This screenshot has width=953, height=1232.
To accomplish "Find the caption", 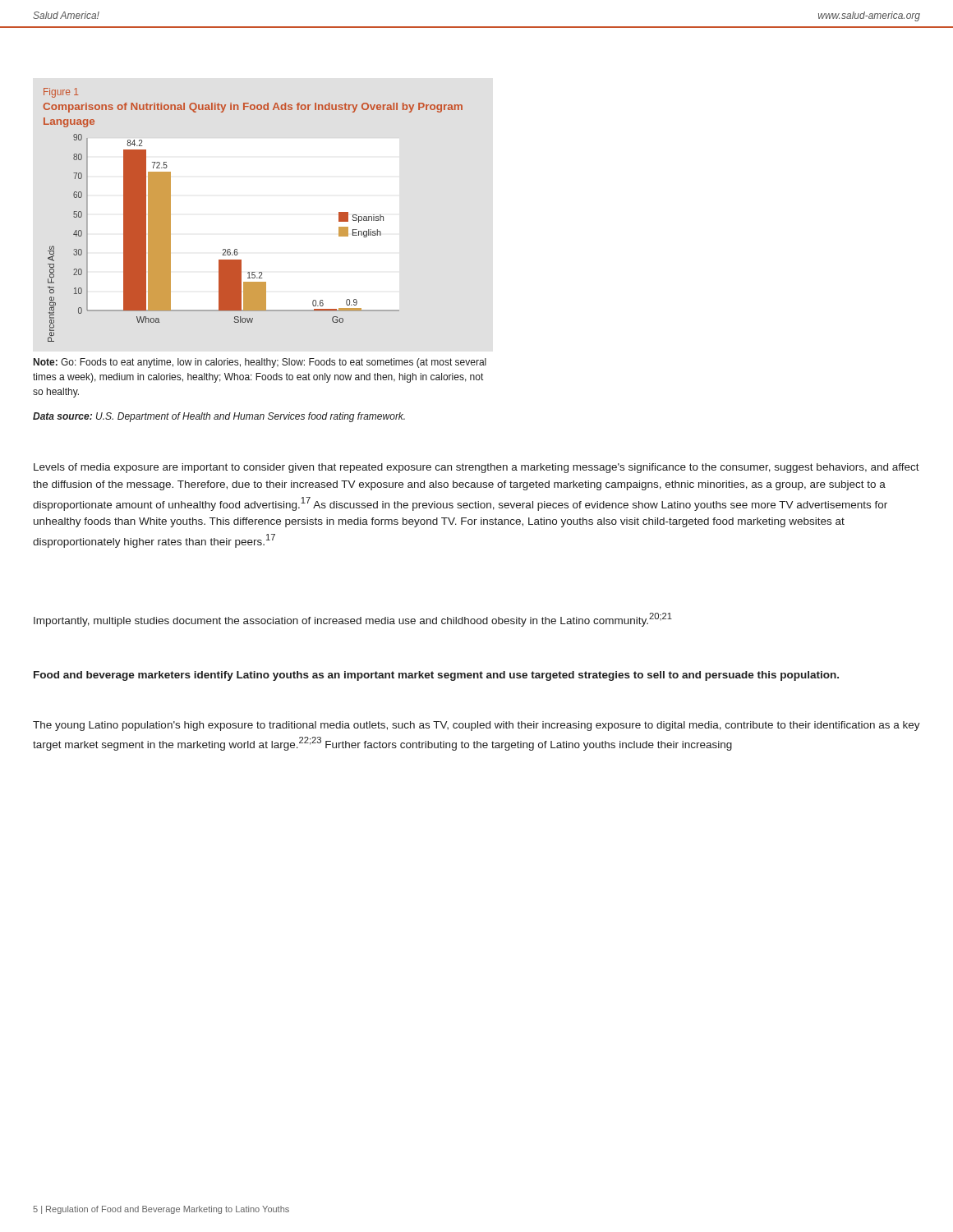I will [263, 108].
